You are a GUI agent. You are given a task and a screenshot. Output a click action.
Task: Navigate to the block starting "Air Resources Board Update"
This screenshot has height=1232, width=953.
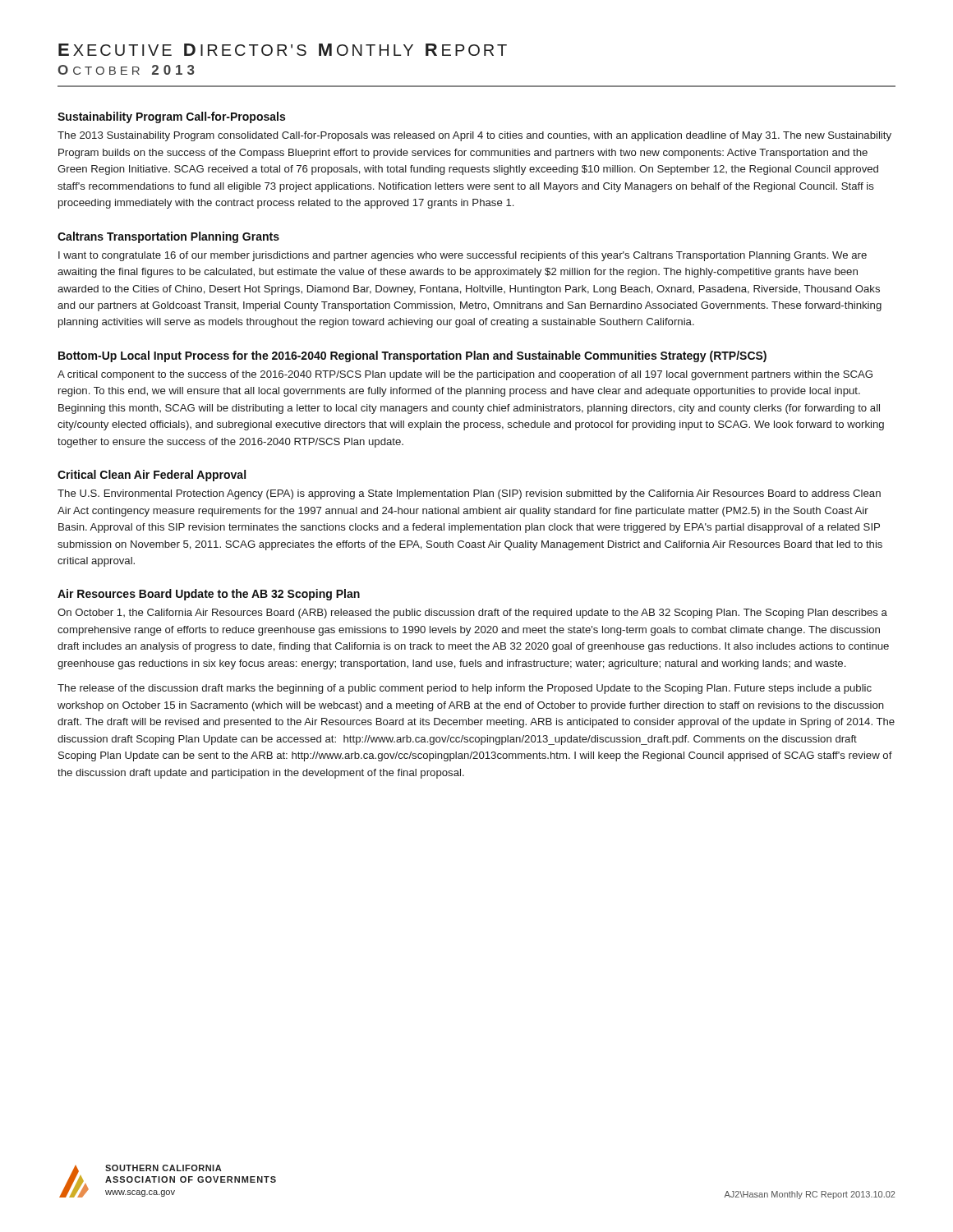(x=209, y=594)
